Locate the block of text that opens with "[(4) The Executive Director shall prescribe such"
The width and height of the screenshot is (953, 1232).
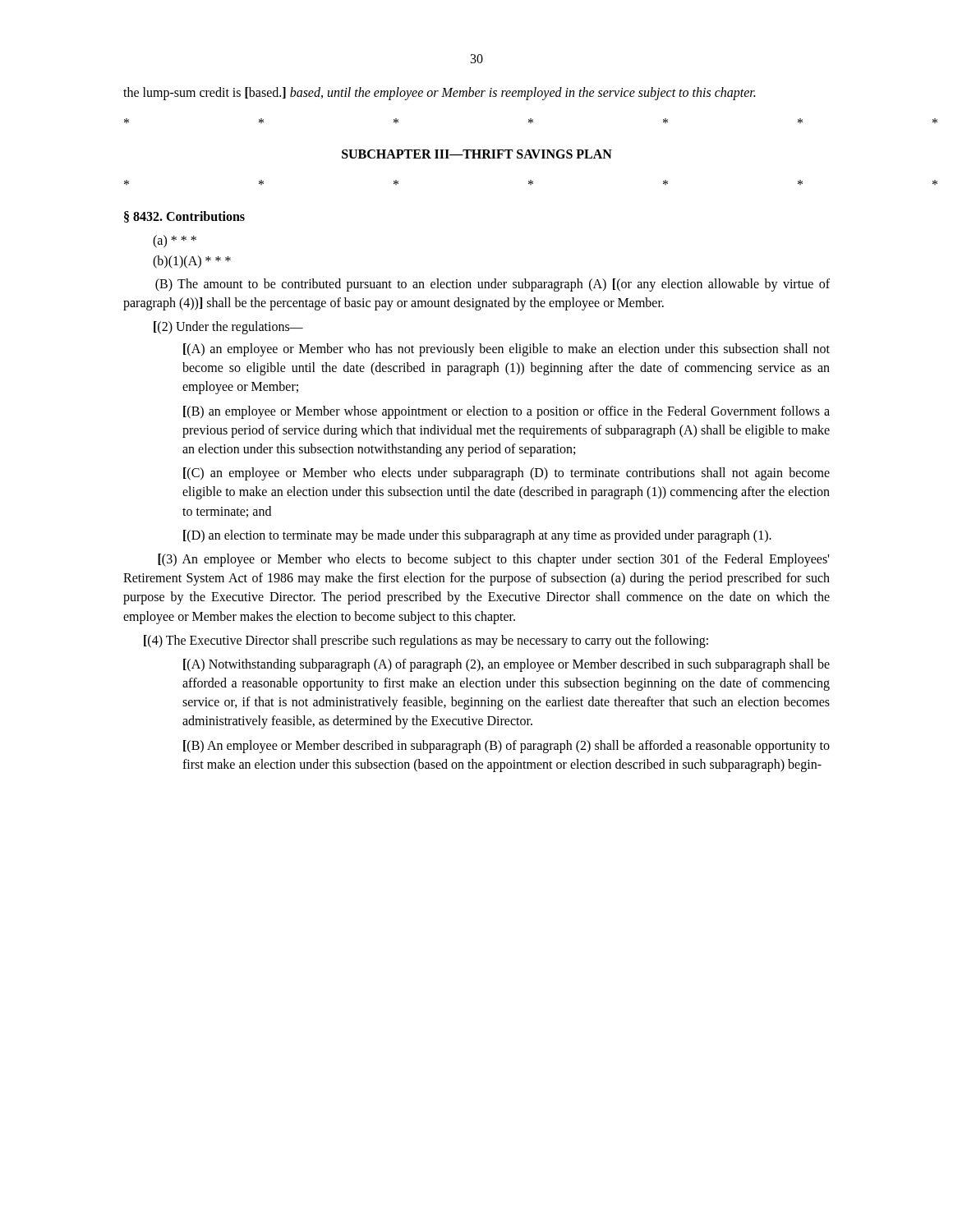416,640
